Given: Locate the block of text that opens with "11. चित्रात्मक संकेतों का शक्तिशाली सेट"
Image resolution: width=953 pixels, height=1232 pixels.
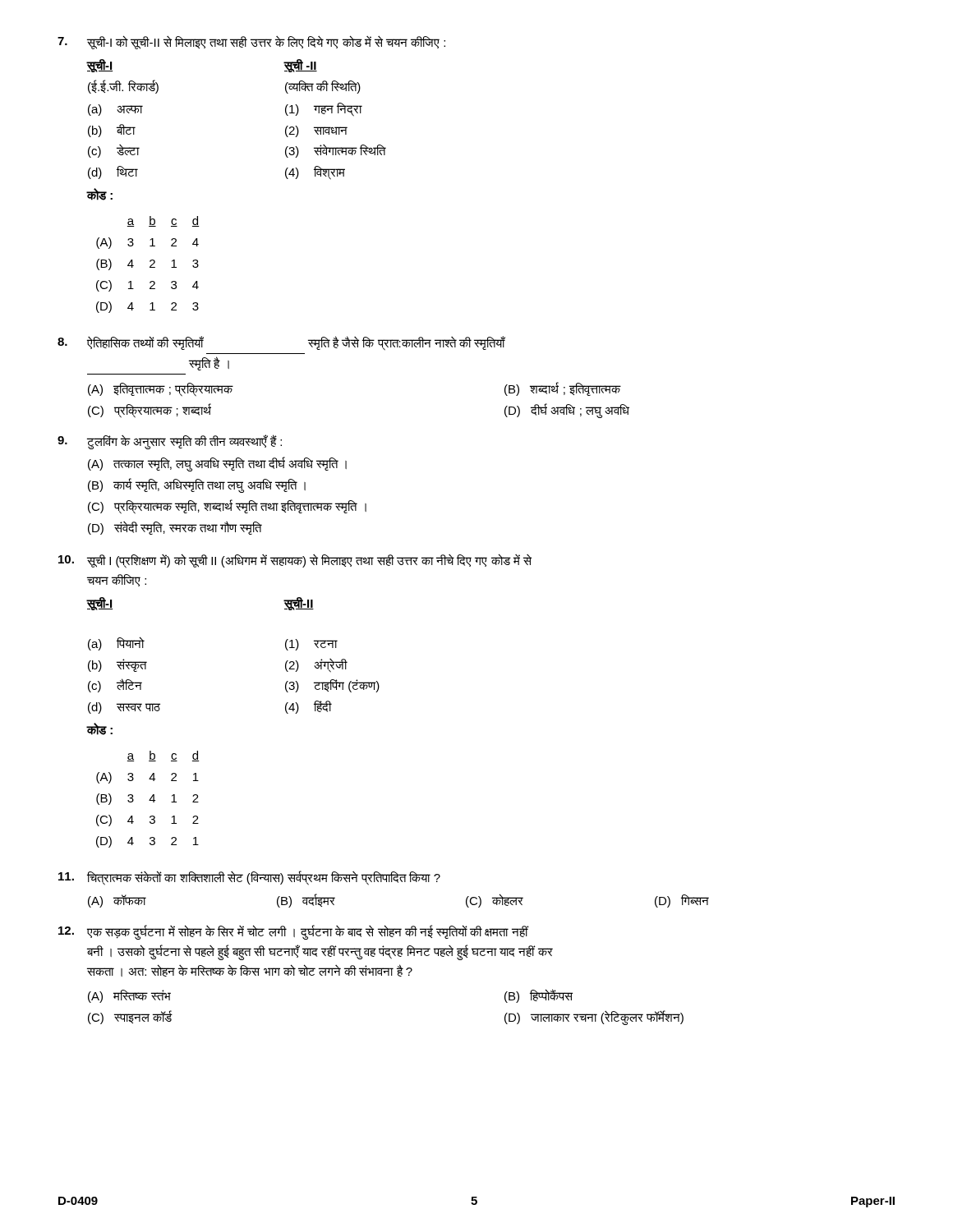Looking at the screenshot, I should 476,890.
